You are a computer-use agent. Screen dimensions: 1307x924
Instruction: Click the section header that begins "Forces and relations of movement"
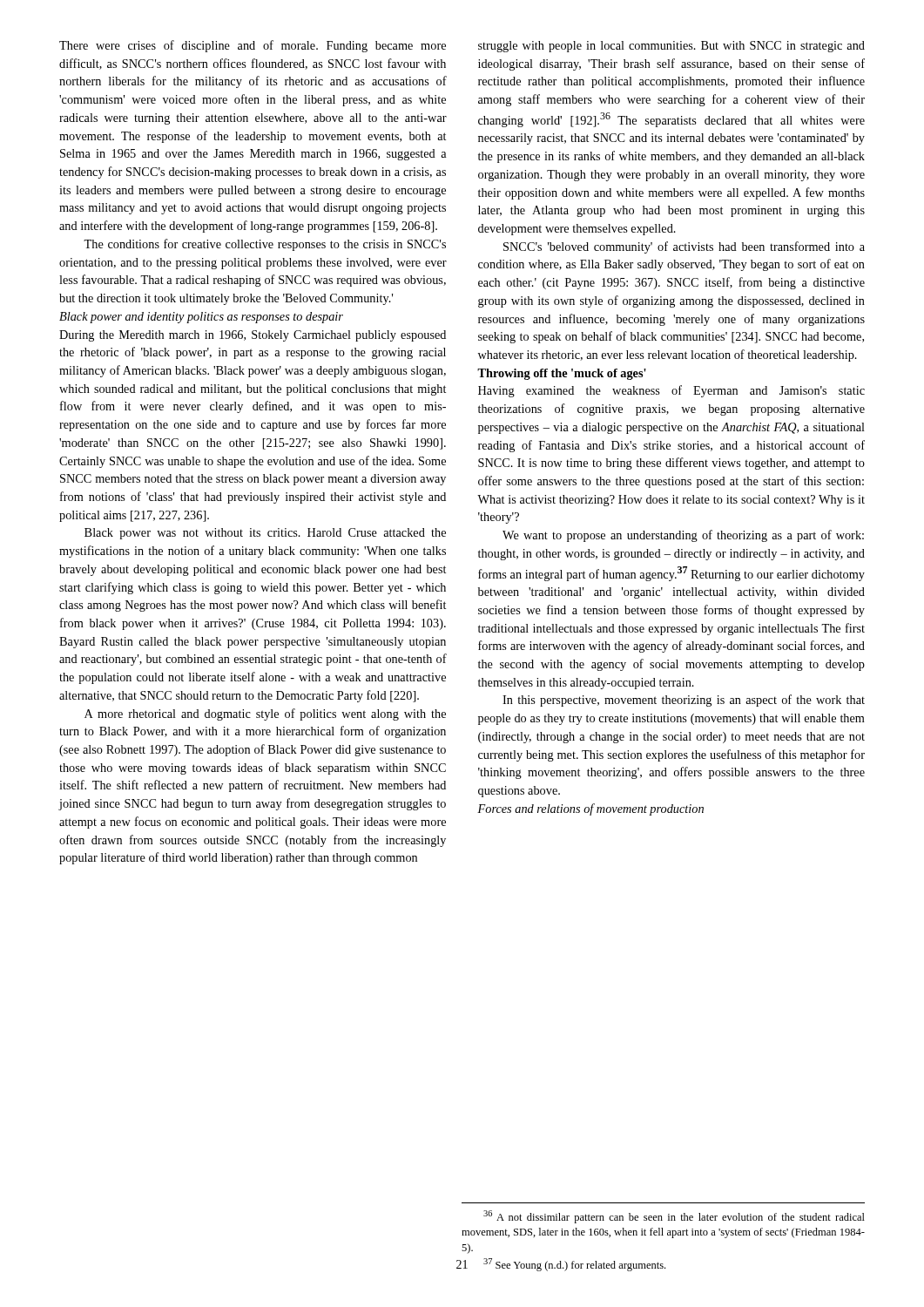pos(671,809)
